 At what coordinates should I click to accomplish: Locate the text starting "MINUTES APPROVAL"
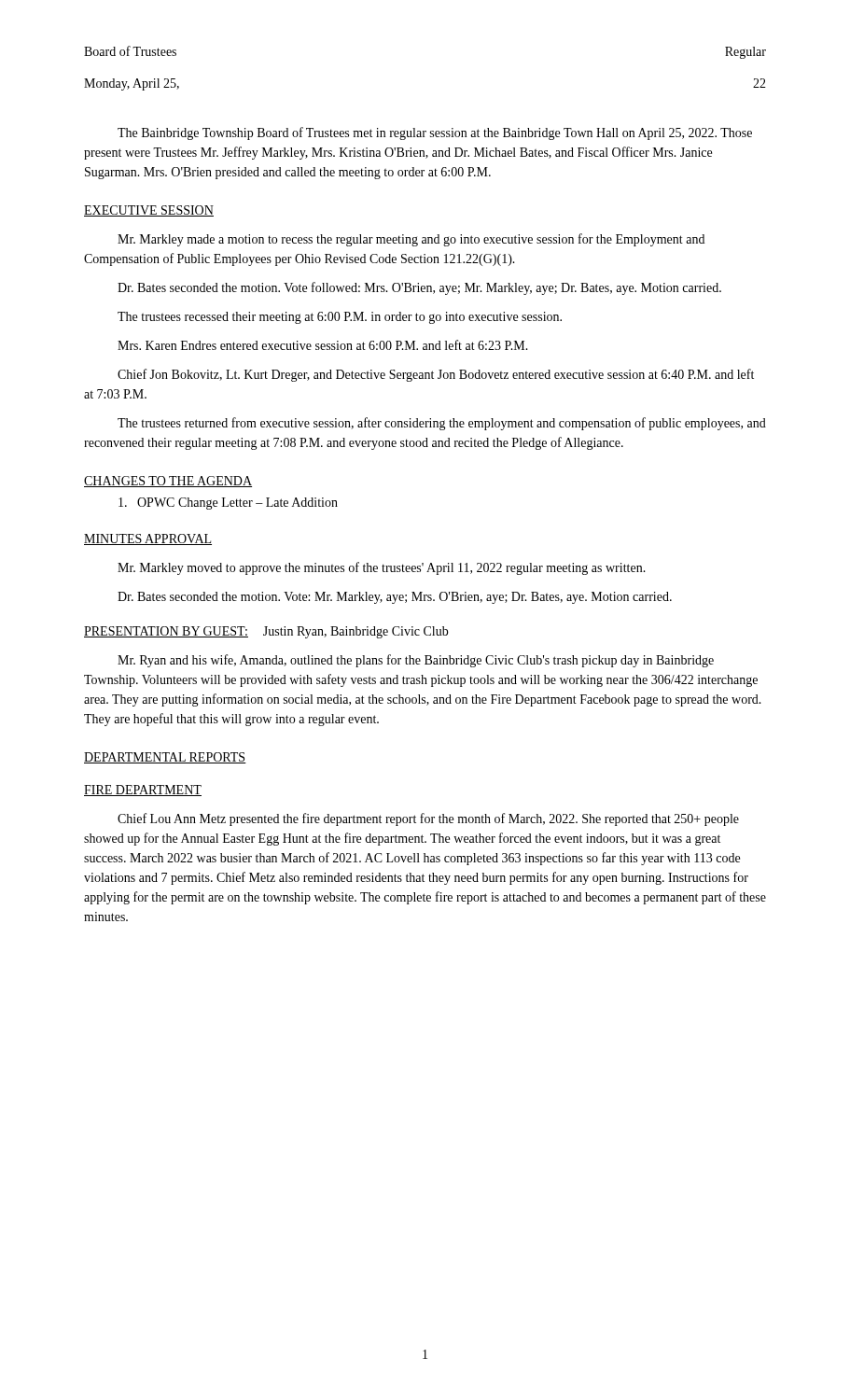click(x=148, y=539)
